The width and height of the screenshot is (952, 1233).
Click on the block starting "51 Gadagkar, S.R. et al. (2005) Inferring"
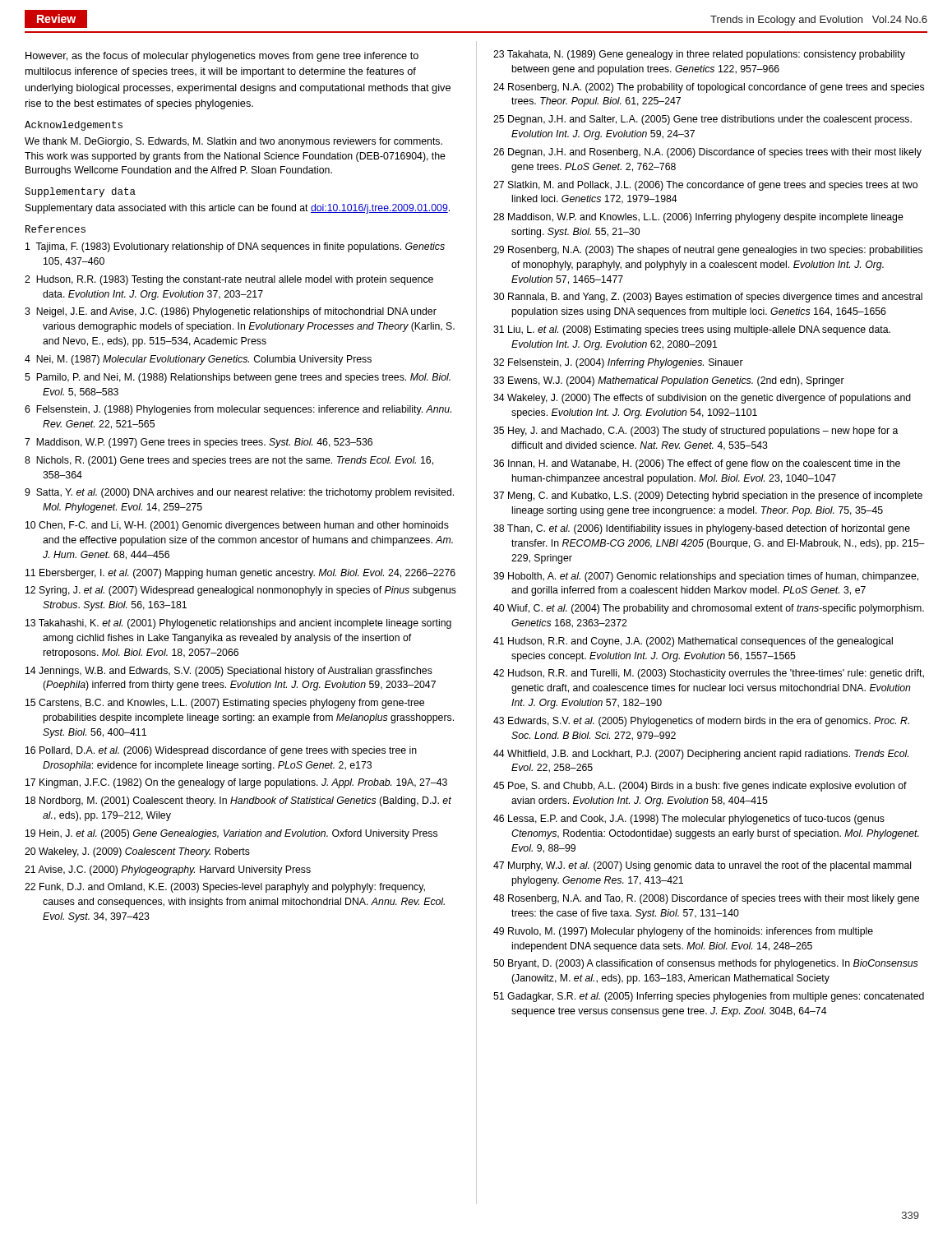[709, 1004]
